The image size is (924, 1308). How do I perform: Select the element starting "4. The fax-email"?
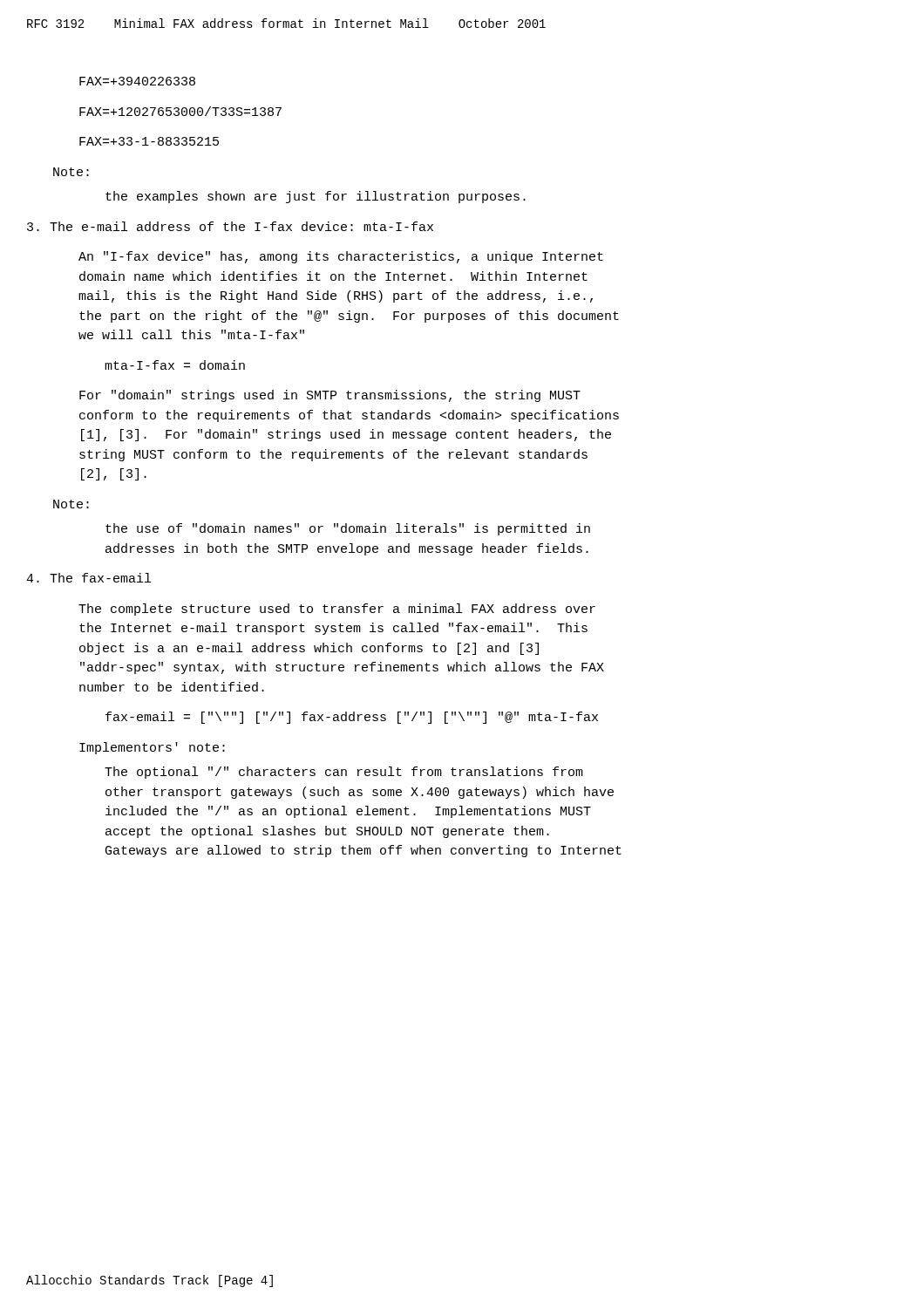tap(89, 579)
